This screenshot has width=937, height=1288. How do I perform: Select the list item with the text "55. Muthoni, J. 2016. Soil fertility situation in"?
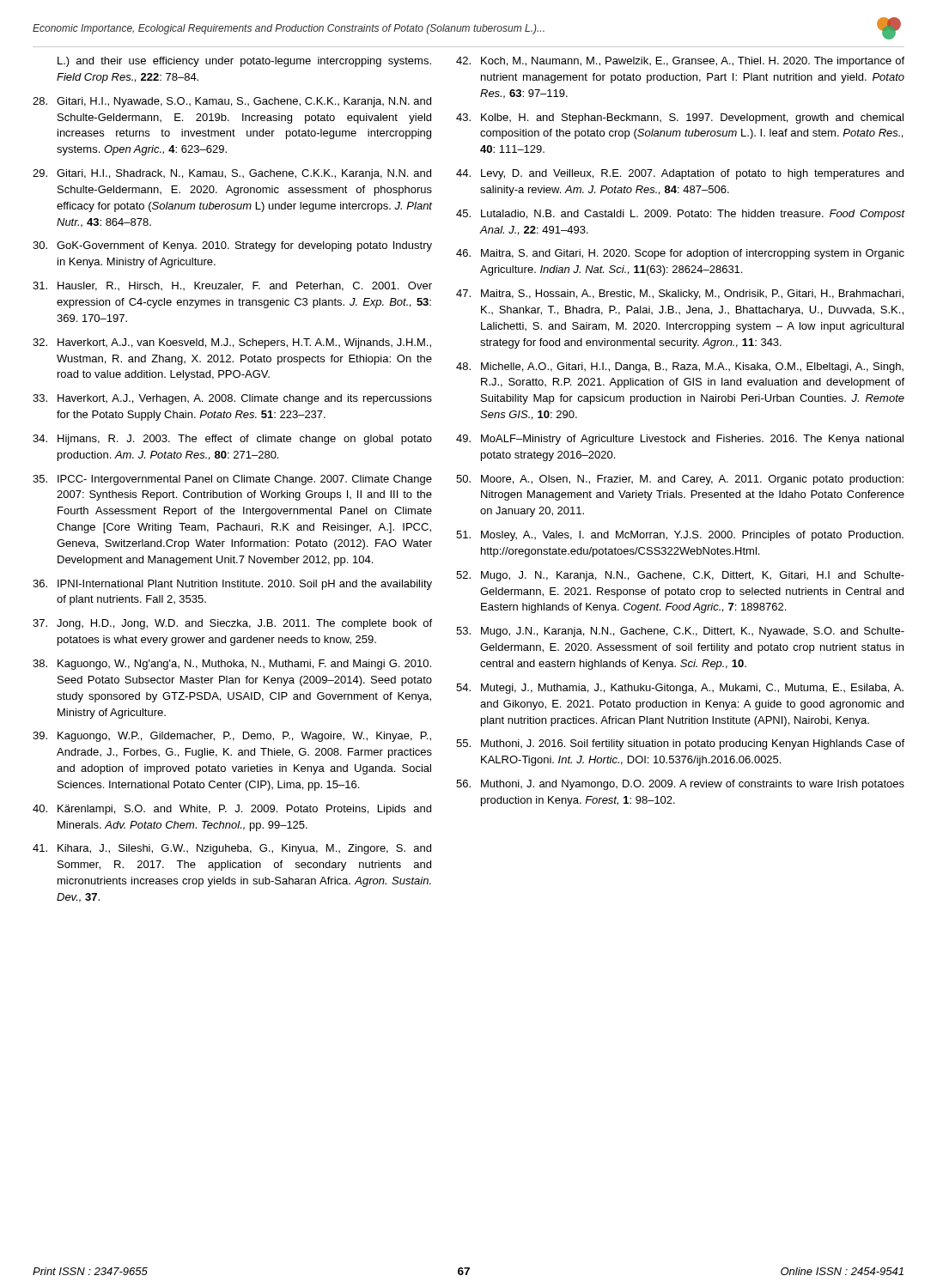680,752
